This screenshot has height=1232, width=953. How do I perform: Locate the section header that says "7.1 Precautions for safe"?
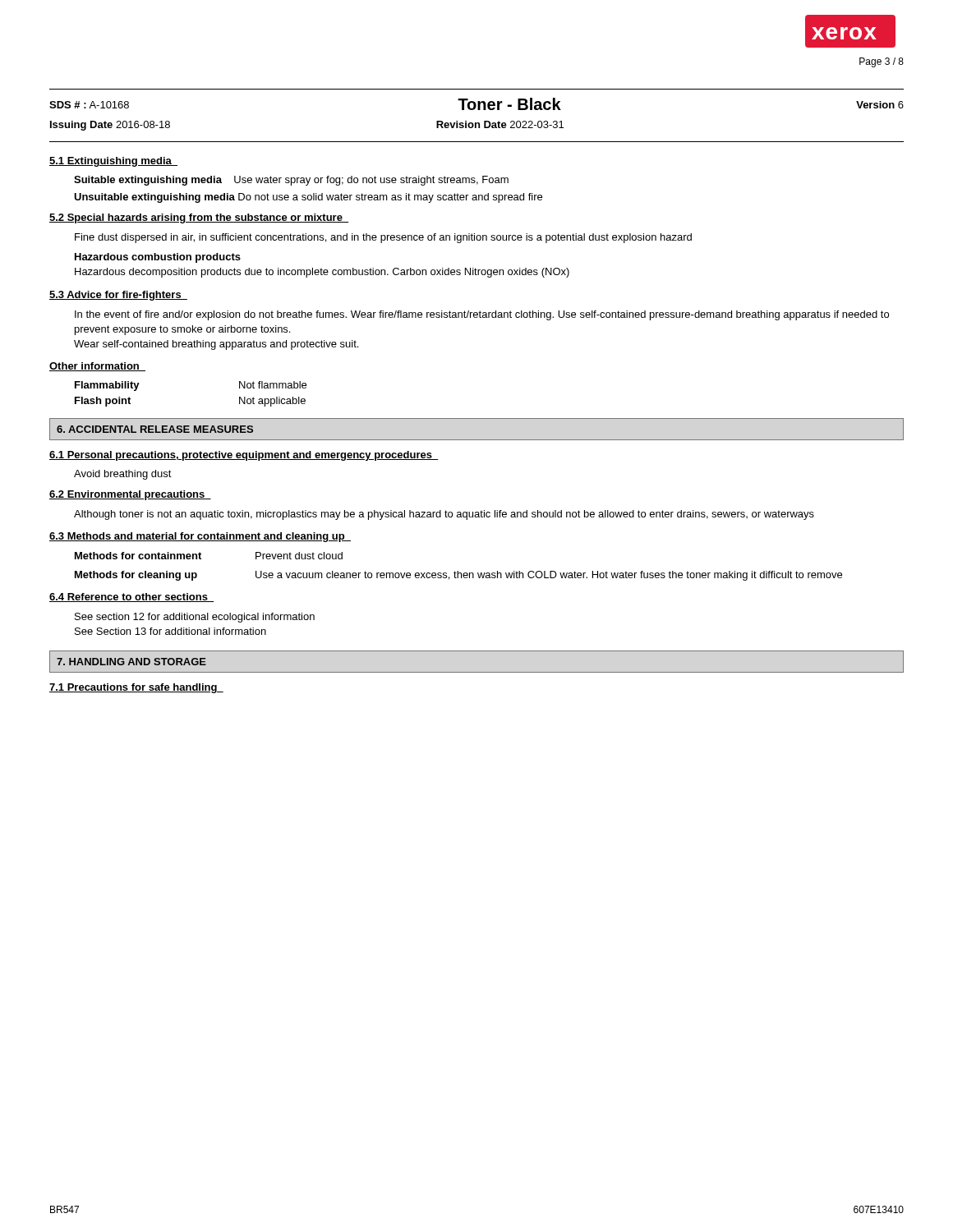tap(136, 687)
